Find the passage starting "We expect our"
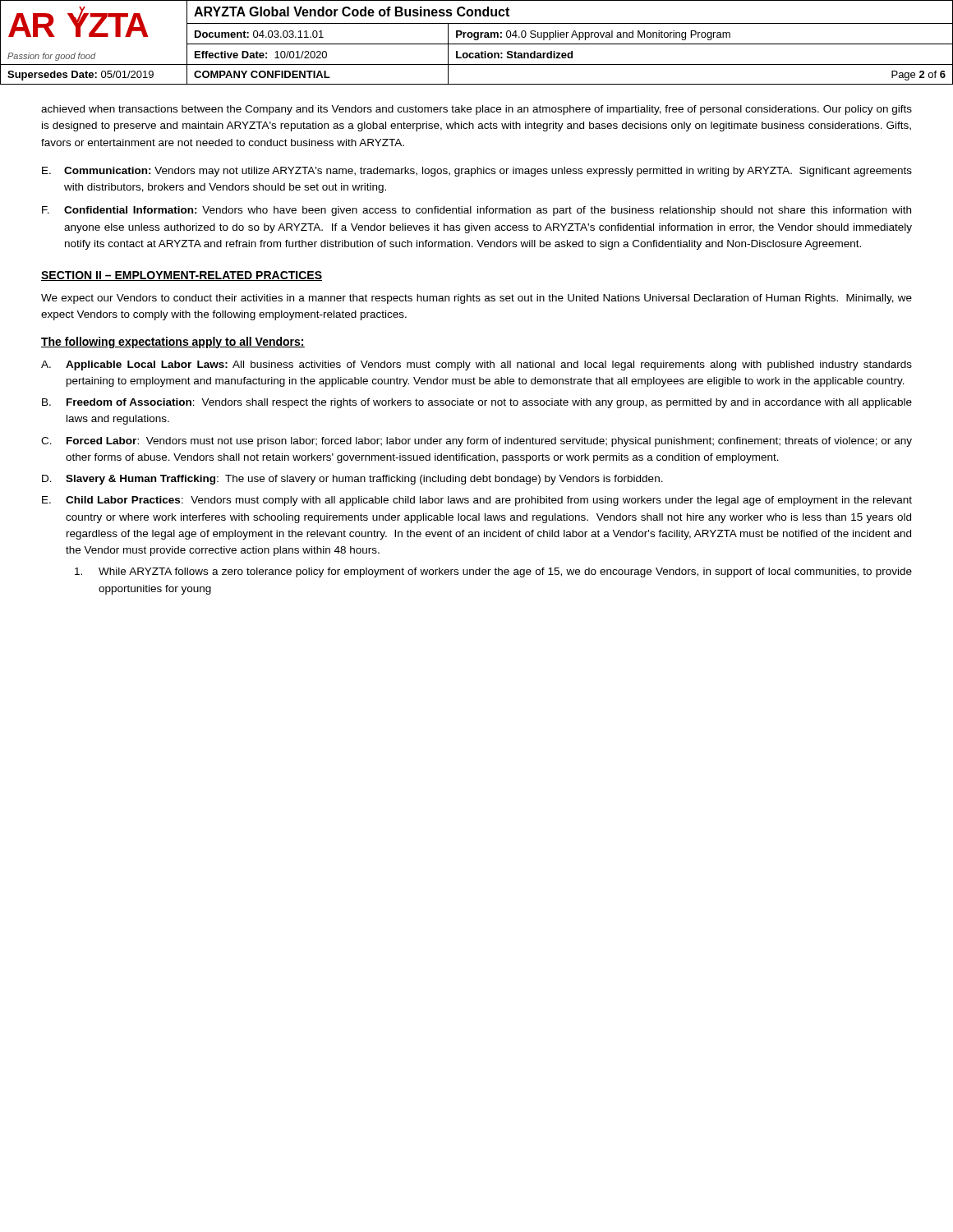953x1232 pixels. [476, 307]
